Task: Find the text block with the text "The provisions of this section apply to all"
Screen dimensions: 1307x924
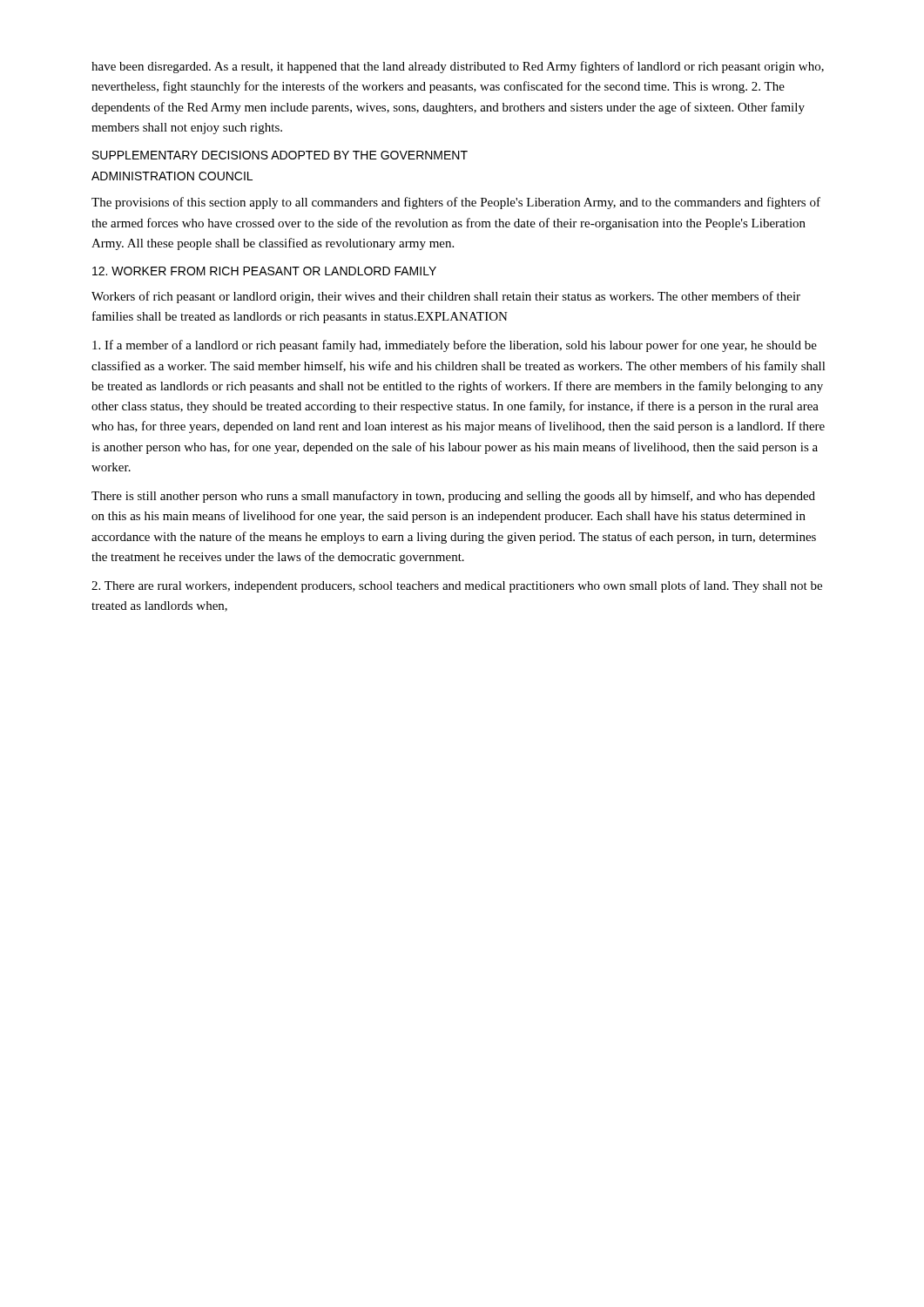Action: 456,223
